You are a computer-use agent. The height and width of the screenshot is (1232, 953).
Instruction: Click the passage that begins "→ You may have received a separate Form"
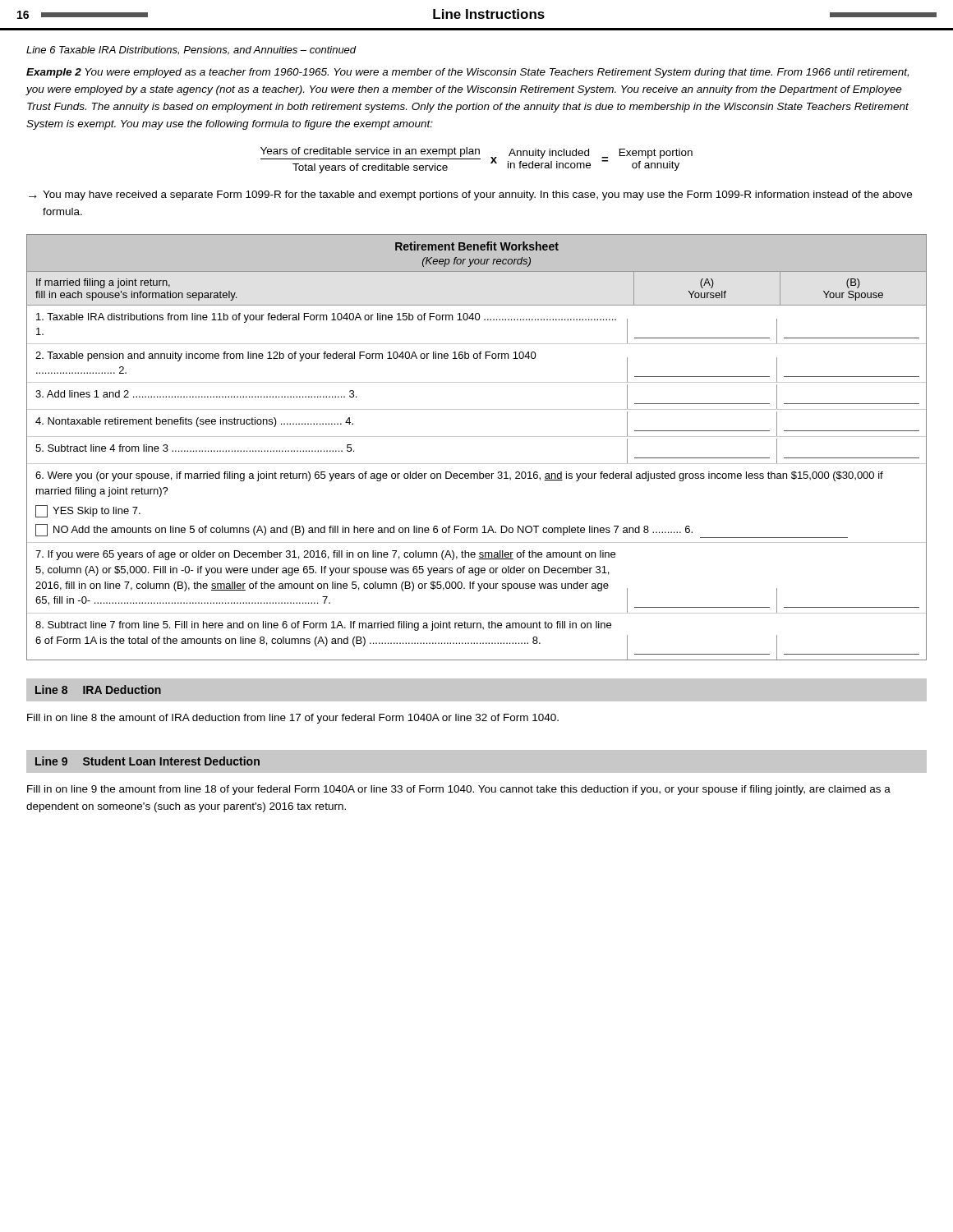click(476, 203)
